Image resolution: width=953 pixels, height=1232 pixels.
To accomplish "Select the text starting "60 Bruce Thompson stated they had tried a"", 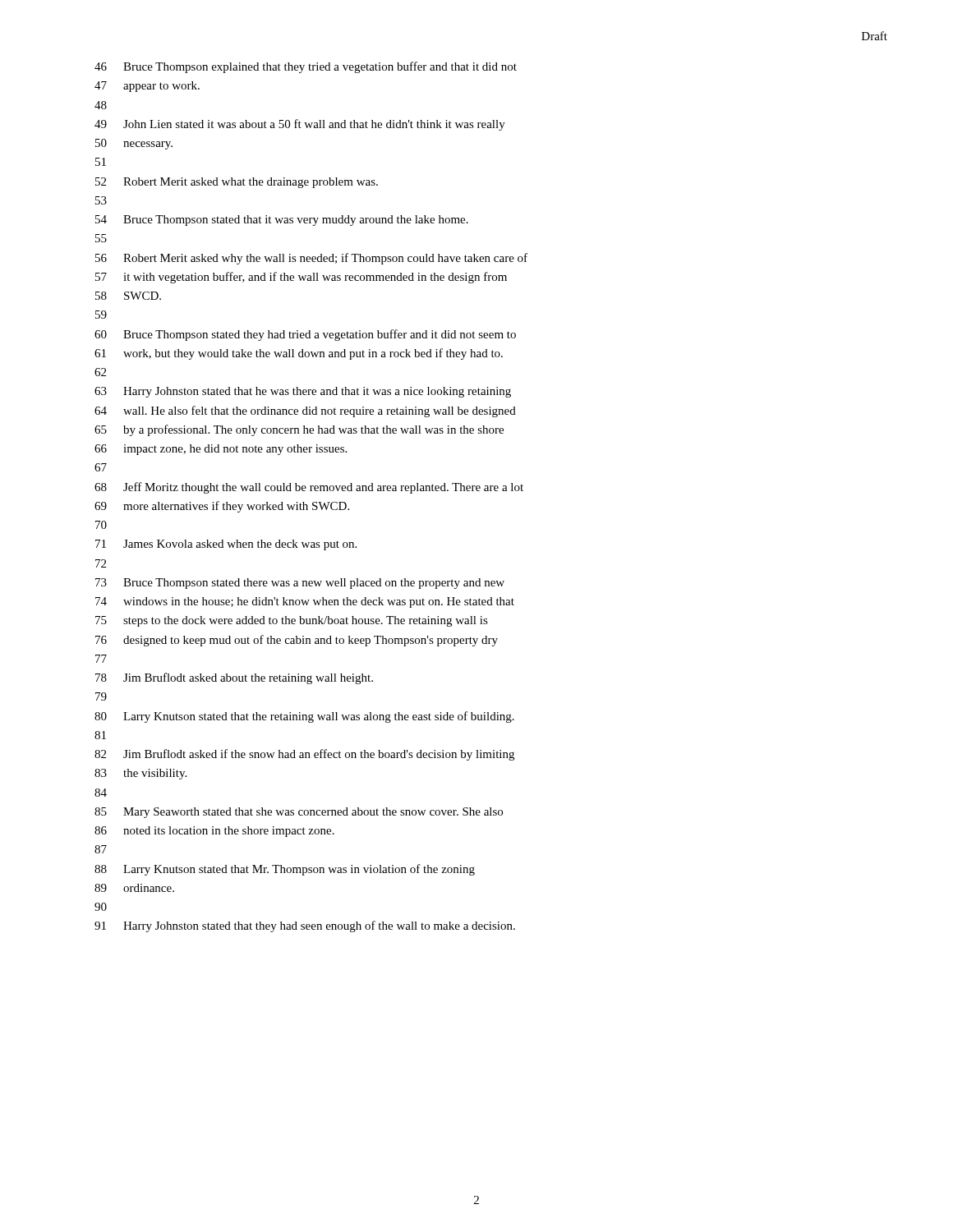I will pos(476,344).
